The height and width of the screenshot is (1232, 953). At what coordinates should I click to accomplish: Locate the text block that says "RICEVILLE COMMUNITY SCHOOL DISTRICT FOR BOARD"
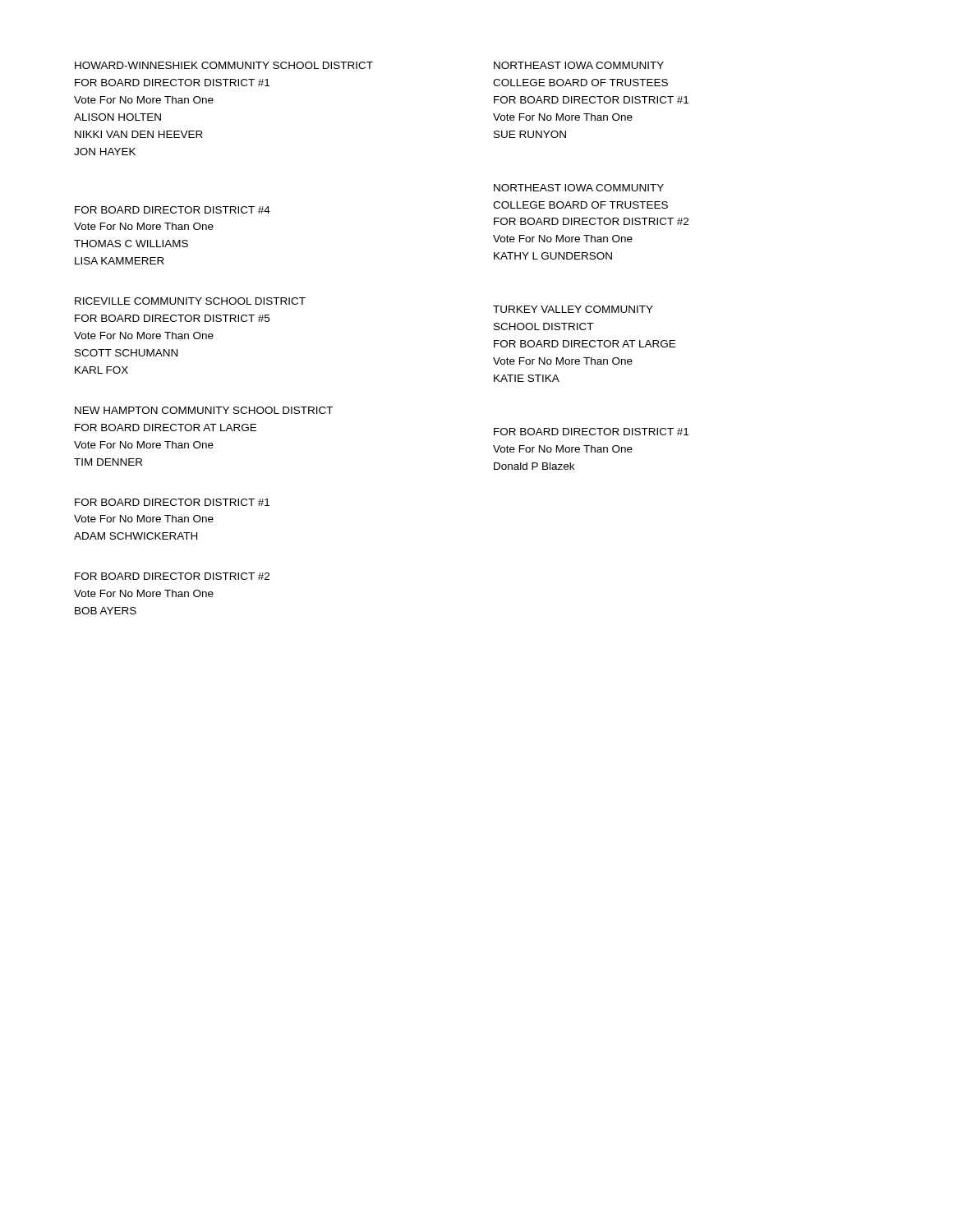(190, 301)
